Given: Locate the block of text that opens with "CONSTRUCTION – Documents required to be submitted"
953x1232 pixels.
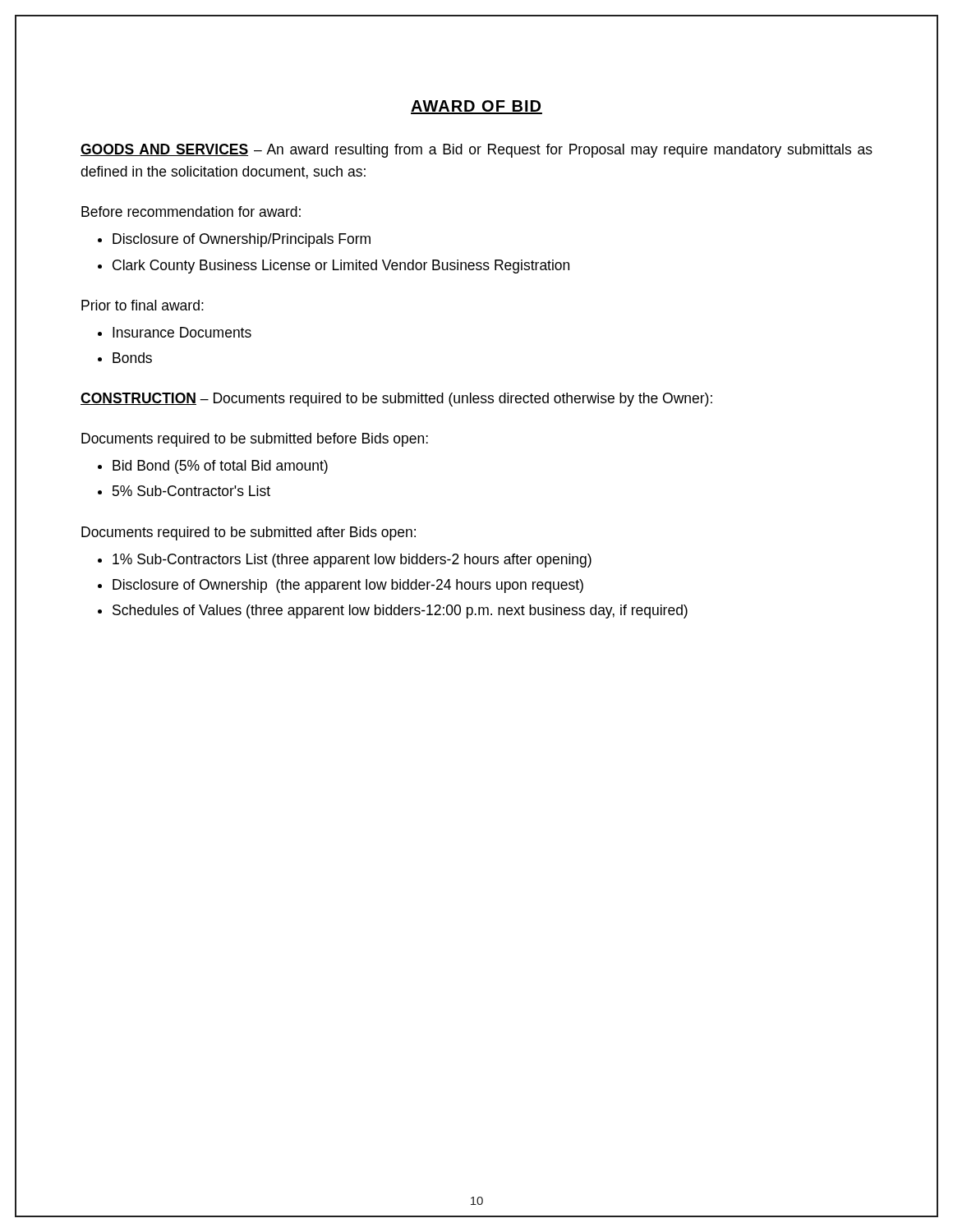Looking at the screenshot, I should (x=397, y=398).
